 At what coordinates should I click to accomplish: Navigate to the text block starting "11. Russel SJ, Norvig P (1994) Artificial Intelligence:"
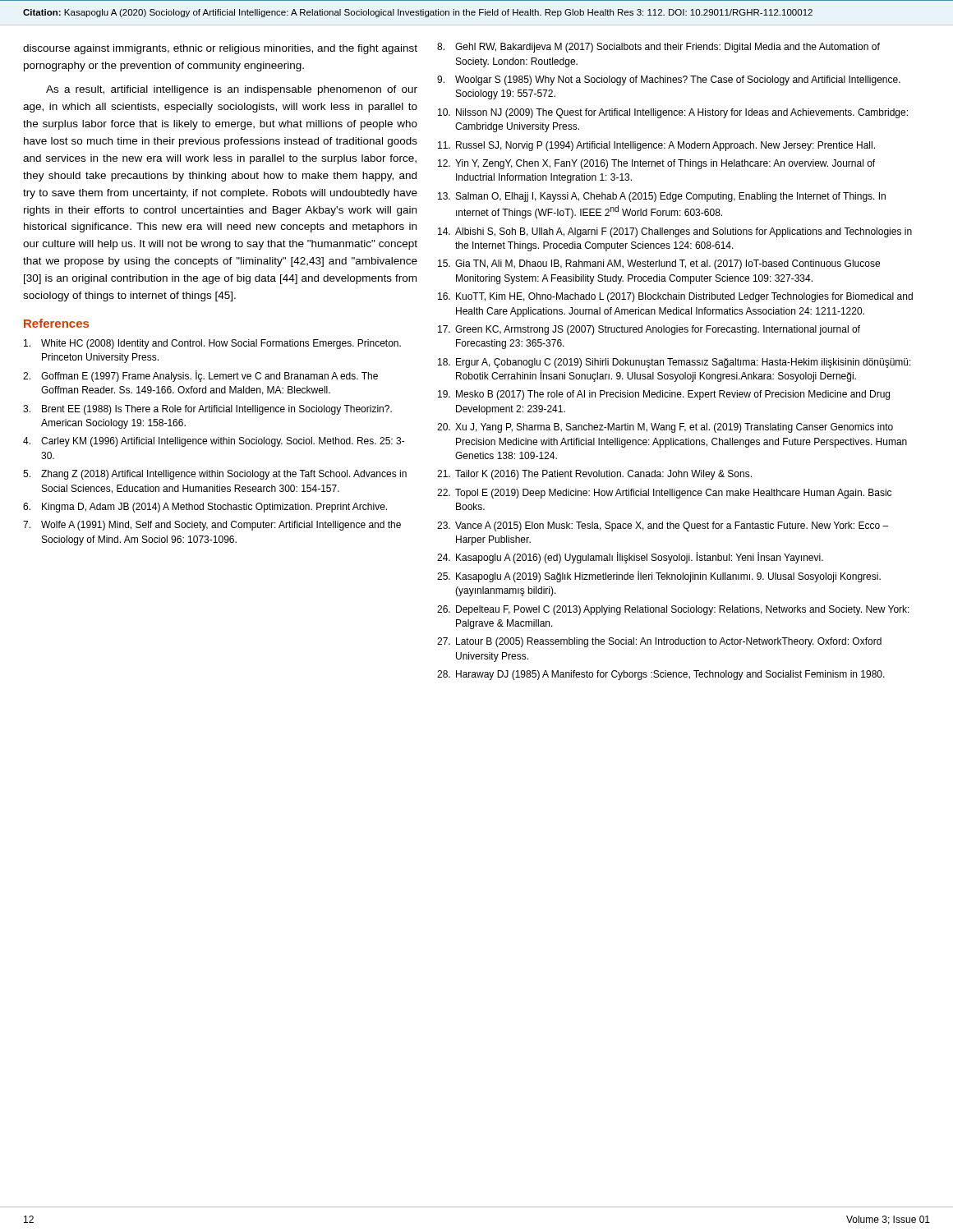click(675, 146)
